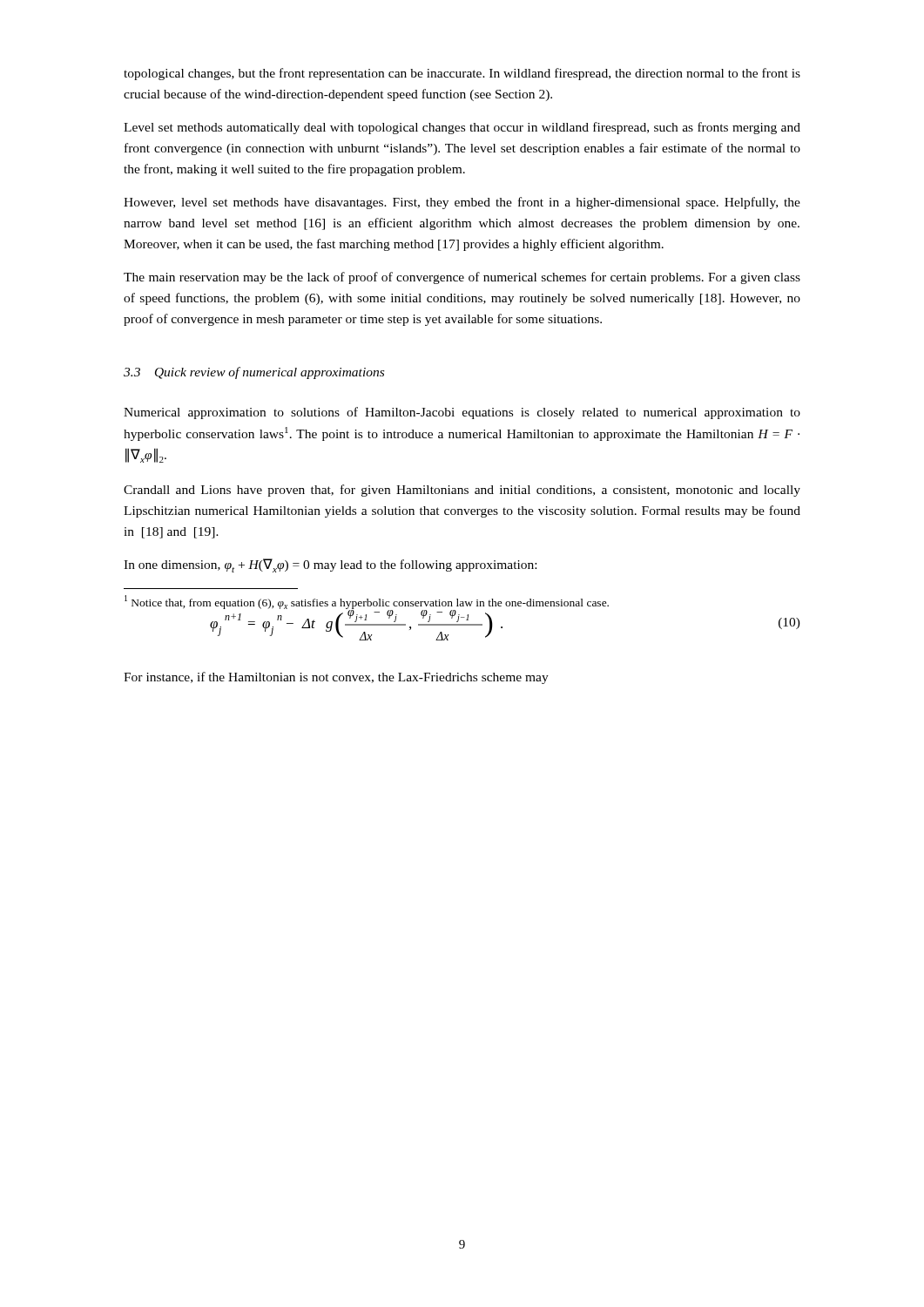Navigate to the text block starting "Numerical approximation to solutions of Hamilton-Jacobi"
Screen dimensions: 1307x924
point(462,434)
